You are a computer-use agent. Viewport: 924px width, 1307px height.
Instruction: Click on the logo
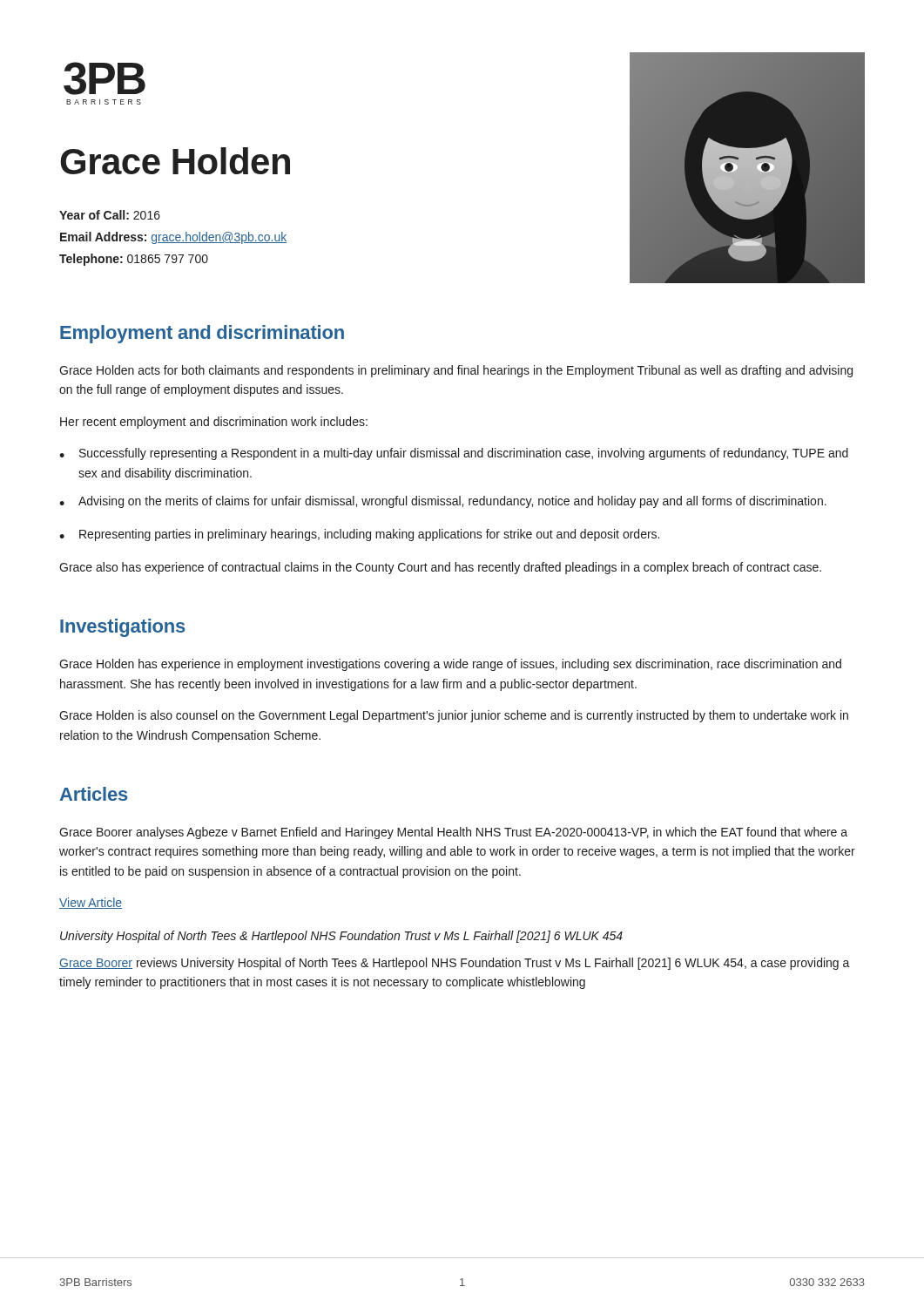pyautogui.click(x=331, y=81)
